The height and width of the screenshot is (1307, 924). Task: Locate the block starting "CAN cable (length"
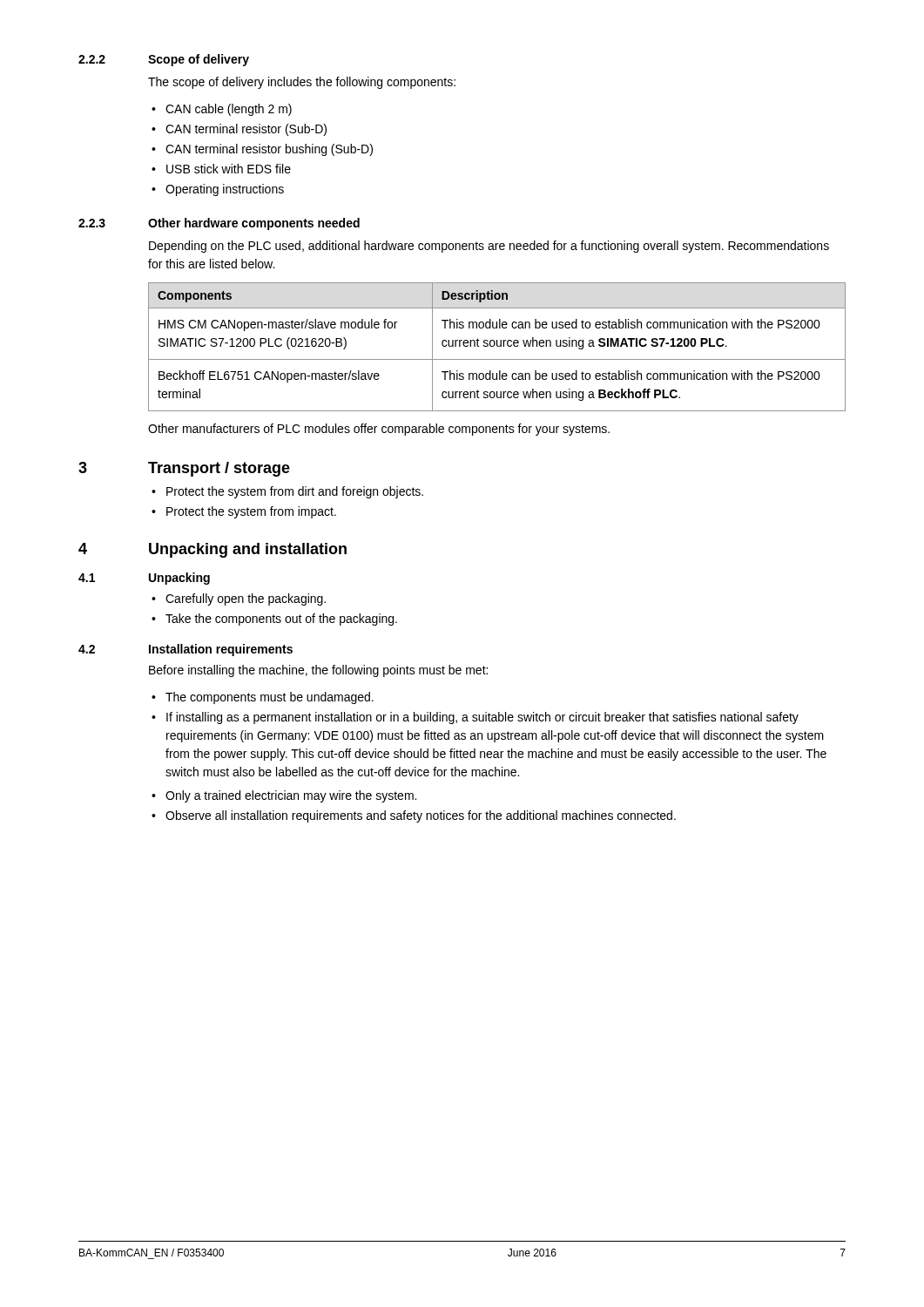[x=229, y=109]
